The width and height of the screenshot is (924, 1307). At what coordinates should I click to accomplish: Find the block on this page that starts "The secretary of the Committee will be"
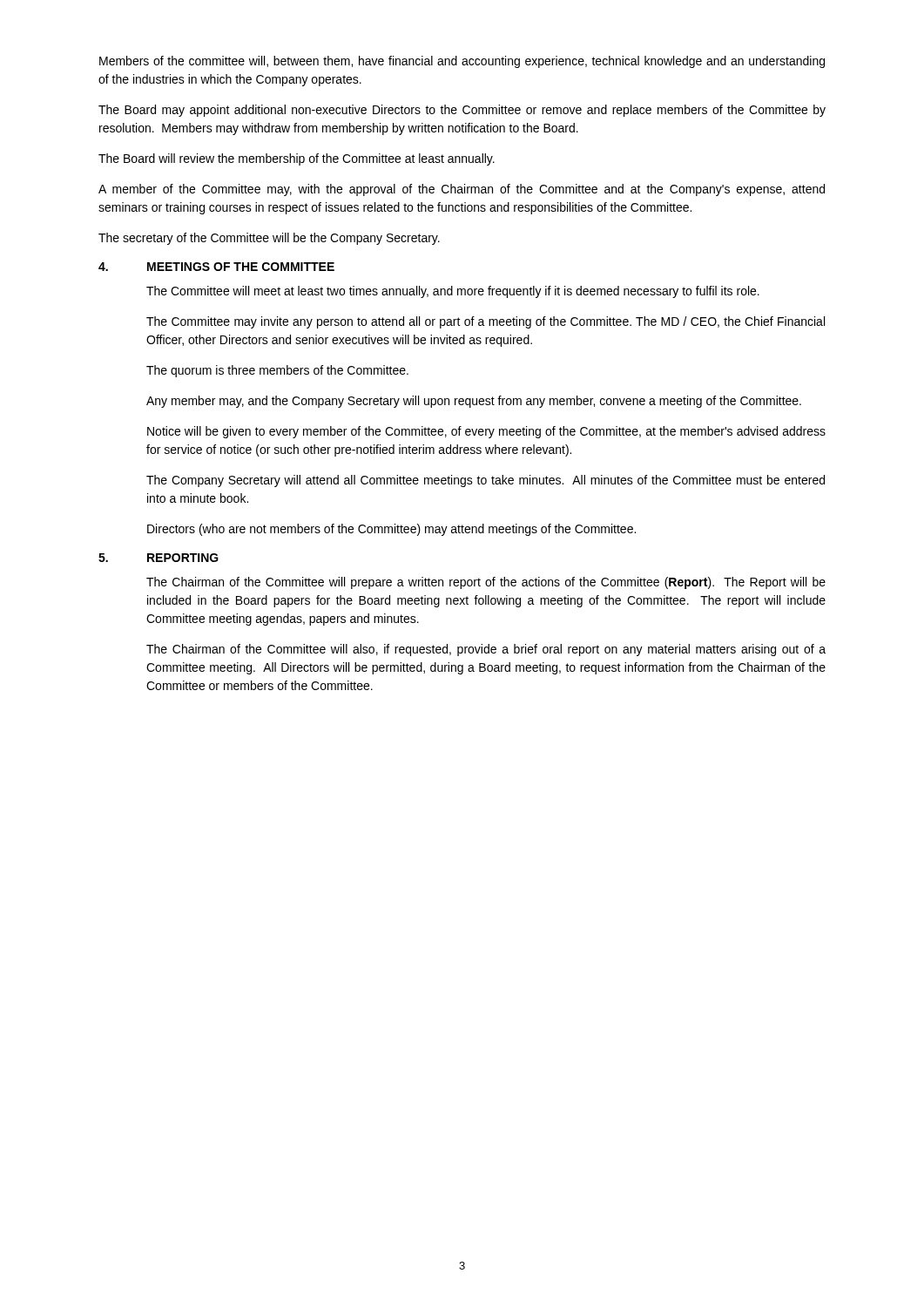269,238
